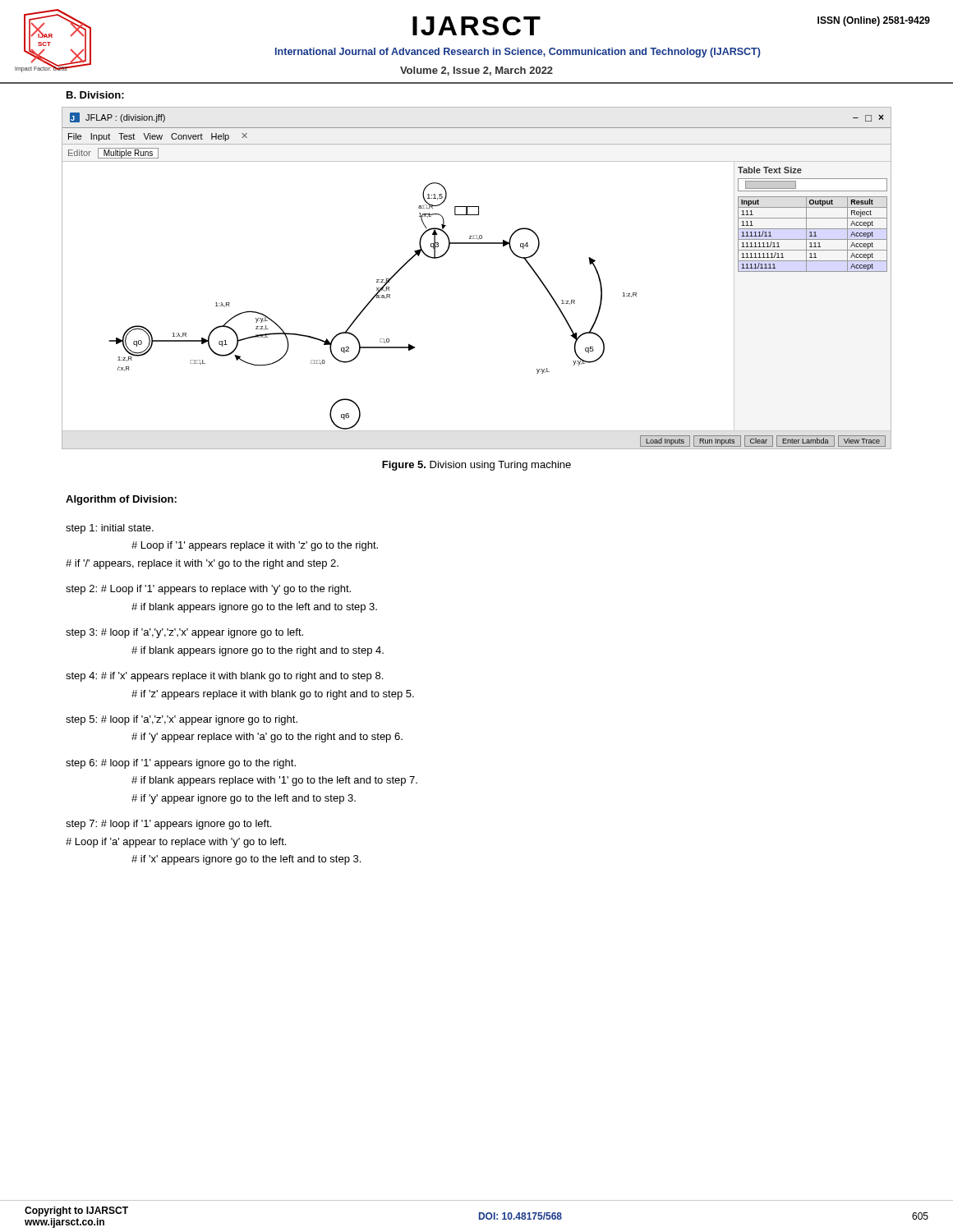
Task: Select the block starting "B. Division:"
Action: [95, 95]
